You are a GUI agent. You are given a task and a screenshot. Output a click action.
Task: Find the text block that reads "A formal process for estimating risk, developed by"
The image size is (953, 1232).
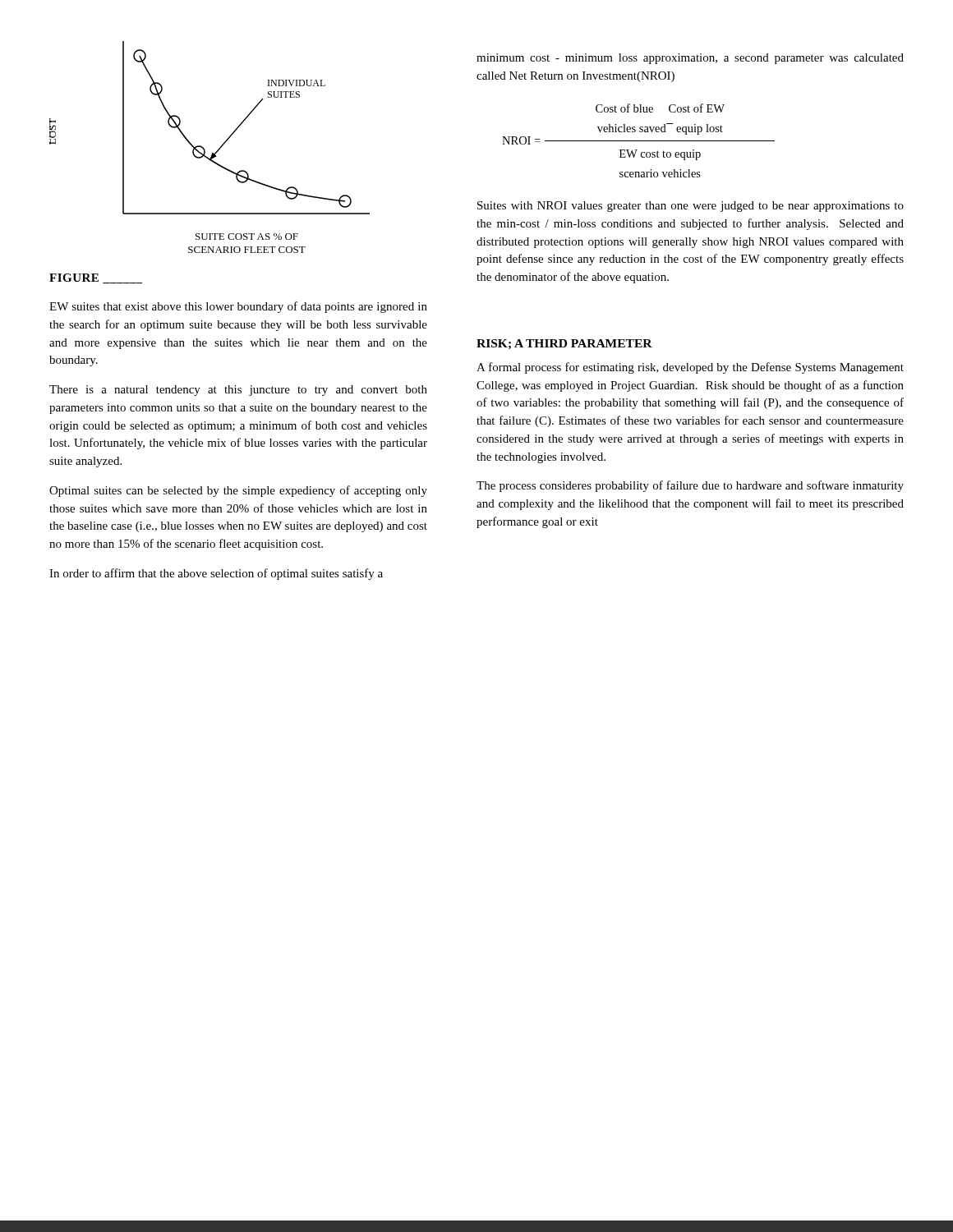coord(690,412)
